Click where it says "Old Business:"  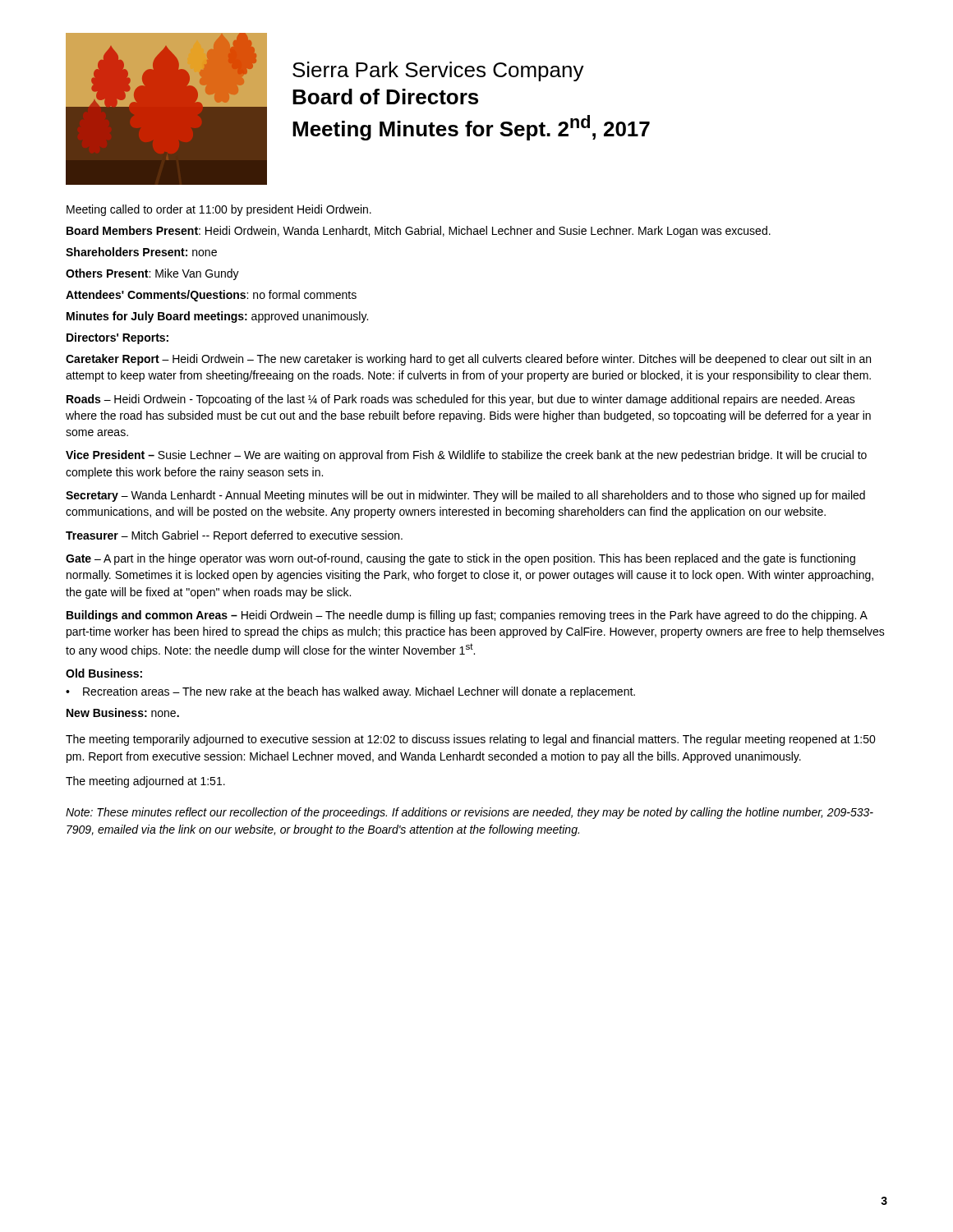(104, 674)
